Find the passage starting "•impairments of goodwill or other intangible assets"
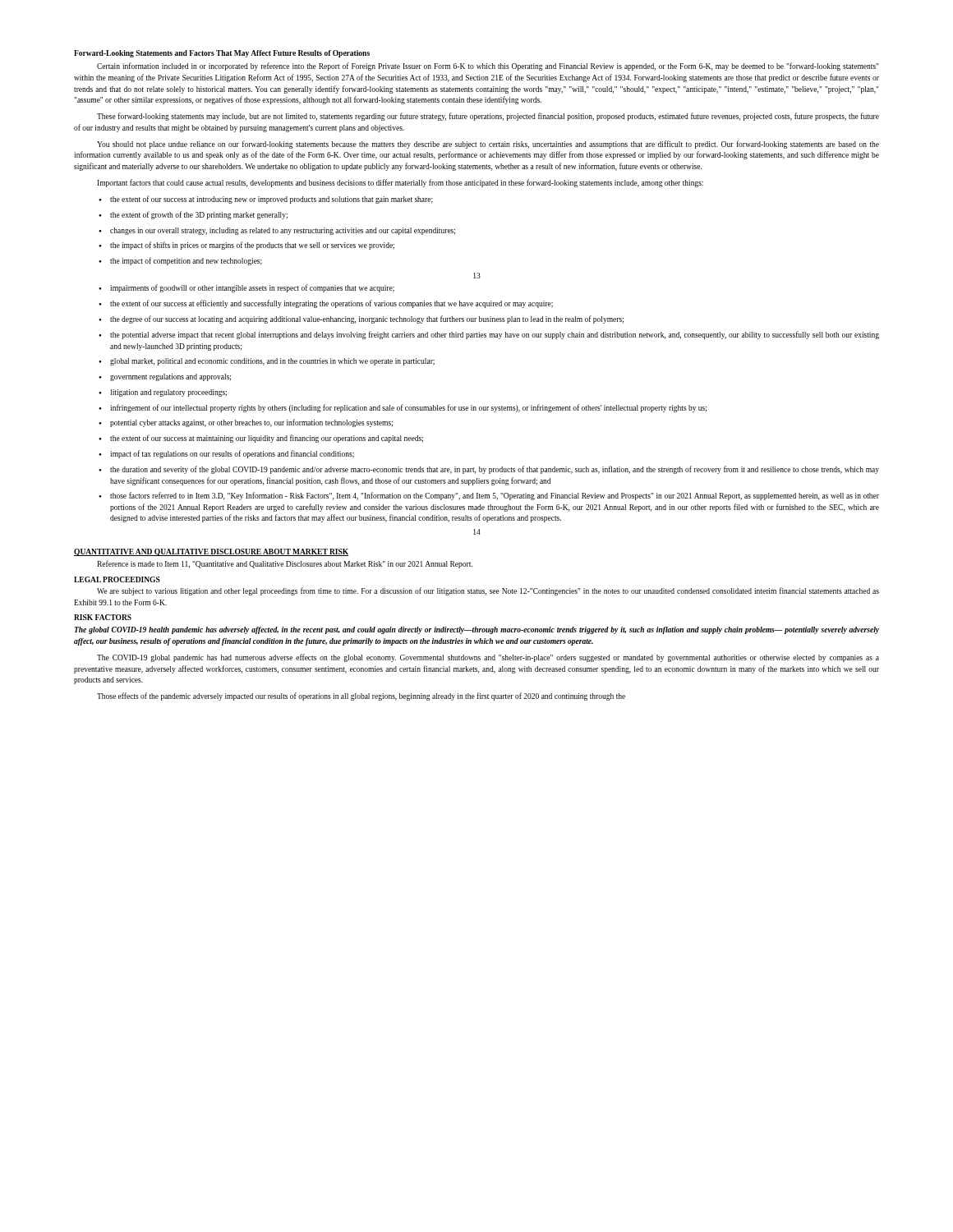This screenshot has width=953, height=1232. (x=489, y=290)
